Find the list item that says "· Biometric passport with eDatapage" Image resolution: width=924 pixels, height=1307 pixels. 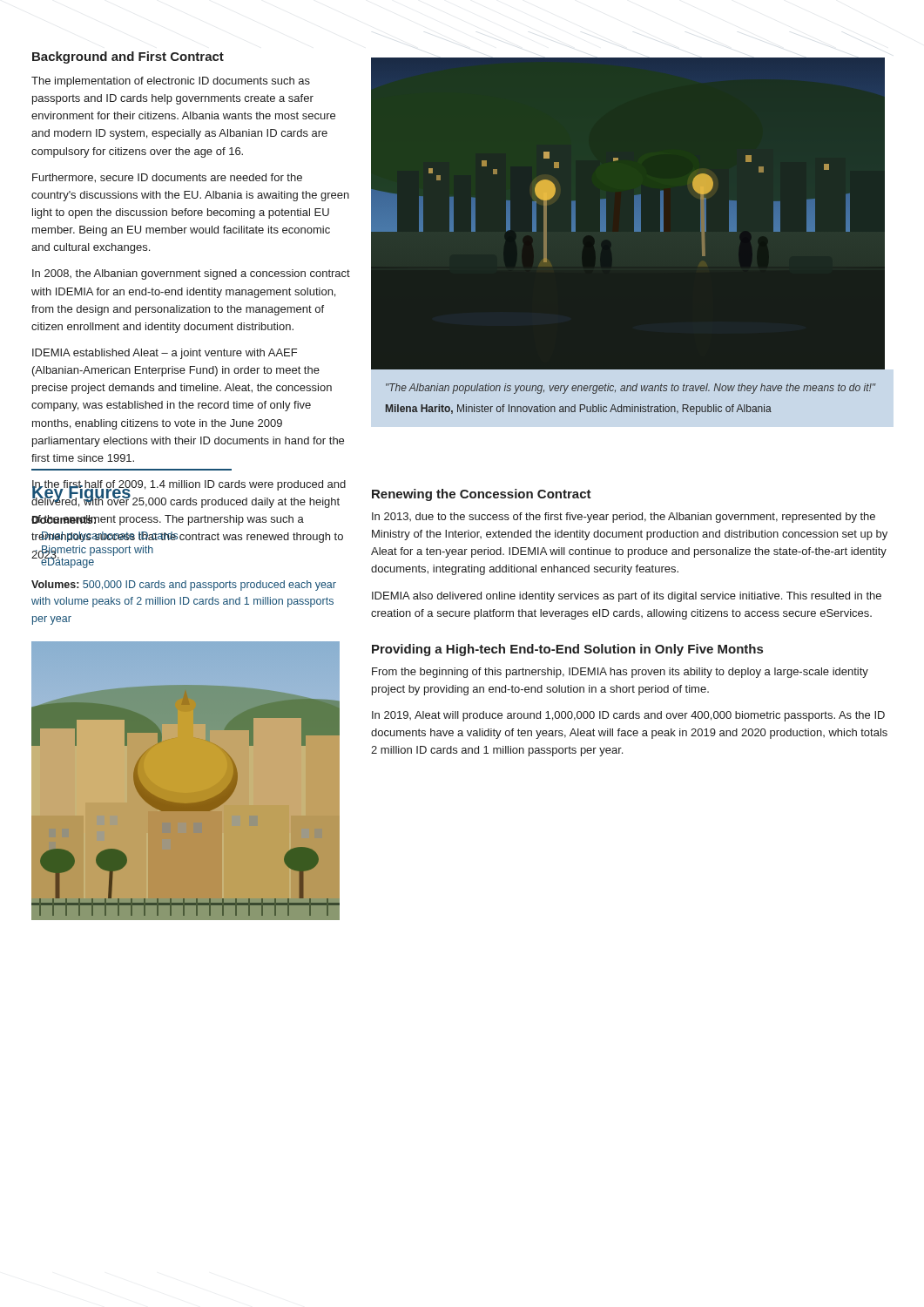94,556
